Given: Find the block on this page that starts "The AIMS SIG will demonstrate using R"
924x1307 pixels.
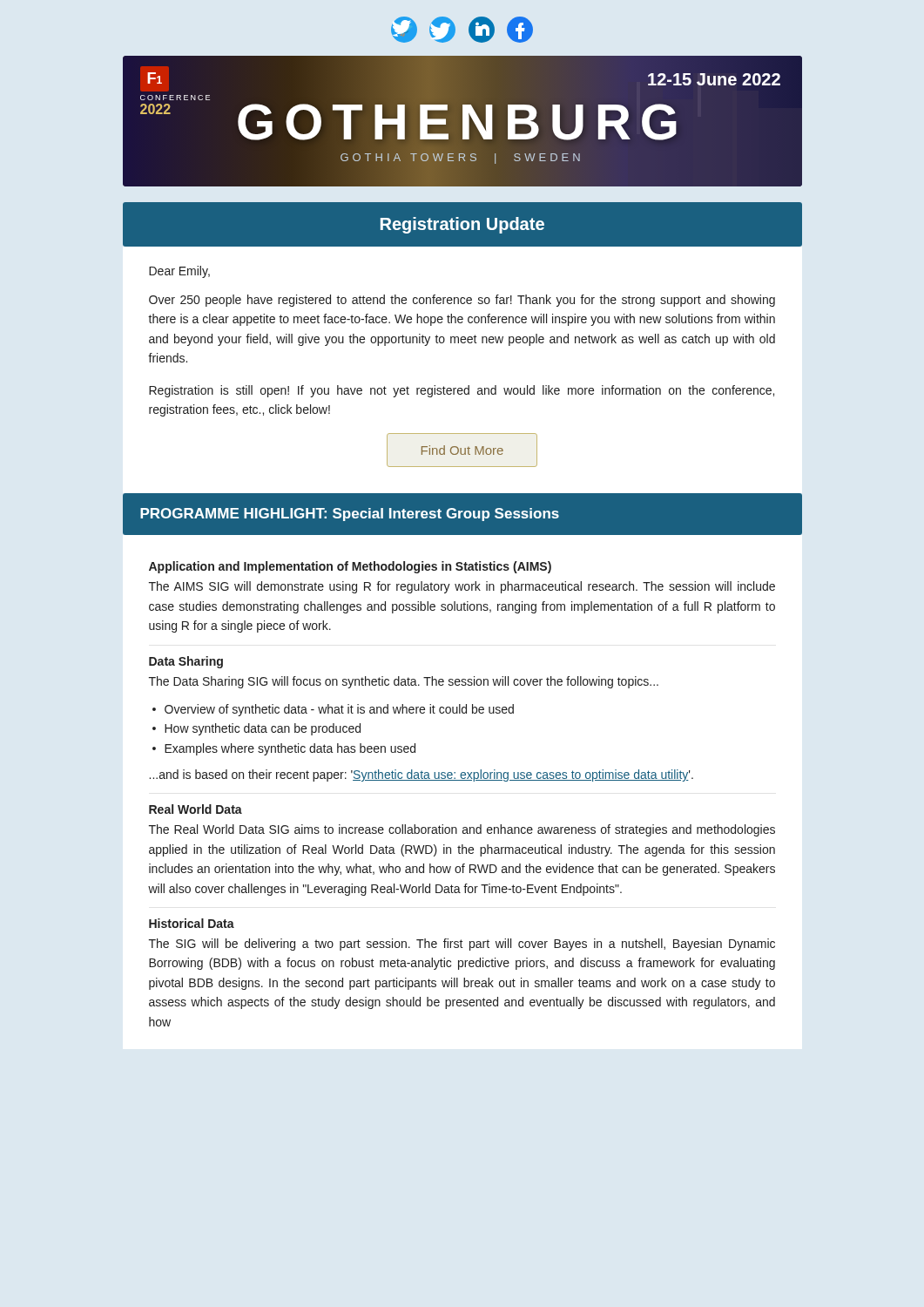Looking at the screenshot, I should coord(462,606).
